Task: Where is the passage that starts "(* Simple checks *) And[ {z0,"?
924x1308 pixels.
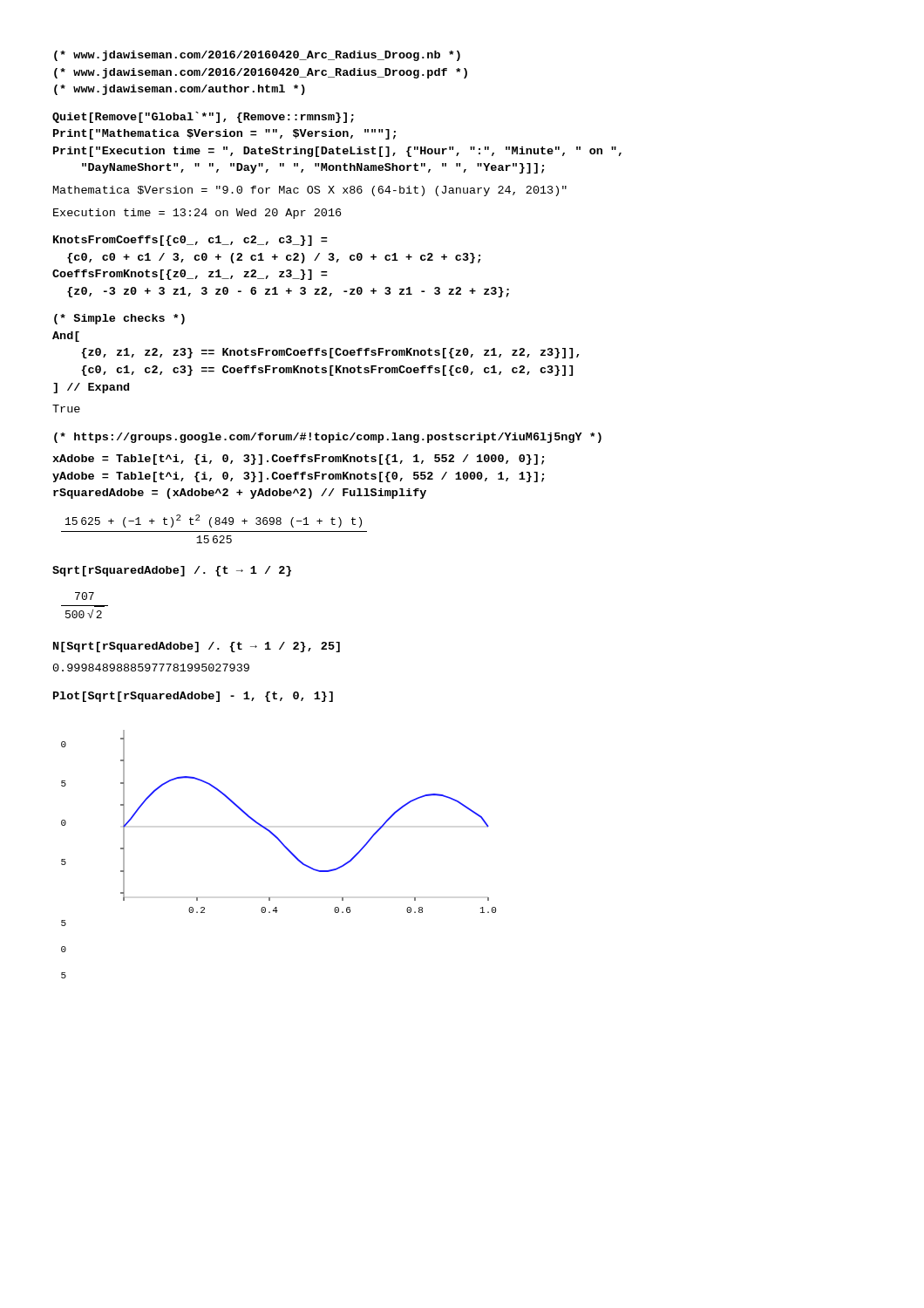Action: [462, 353]
